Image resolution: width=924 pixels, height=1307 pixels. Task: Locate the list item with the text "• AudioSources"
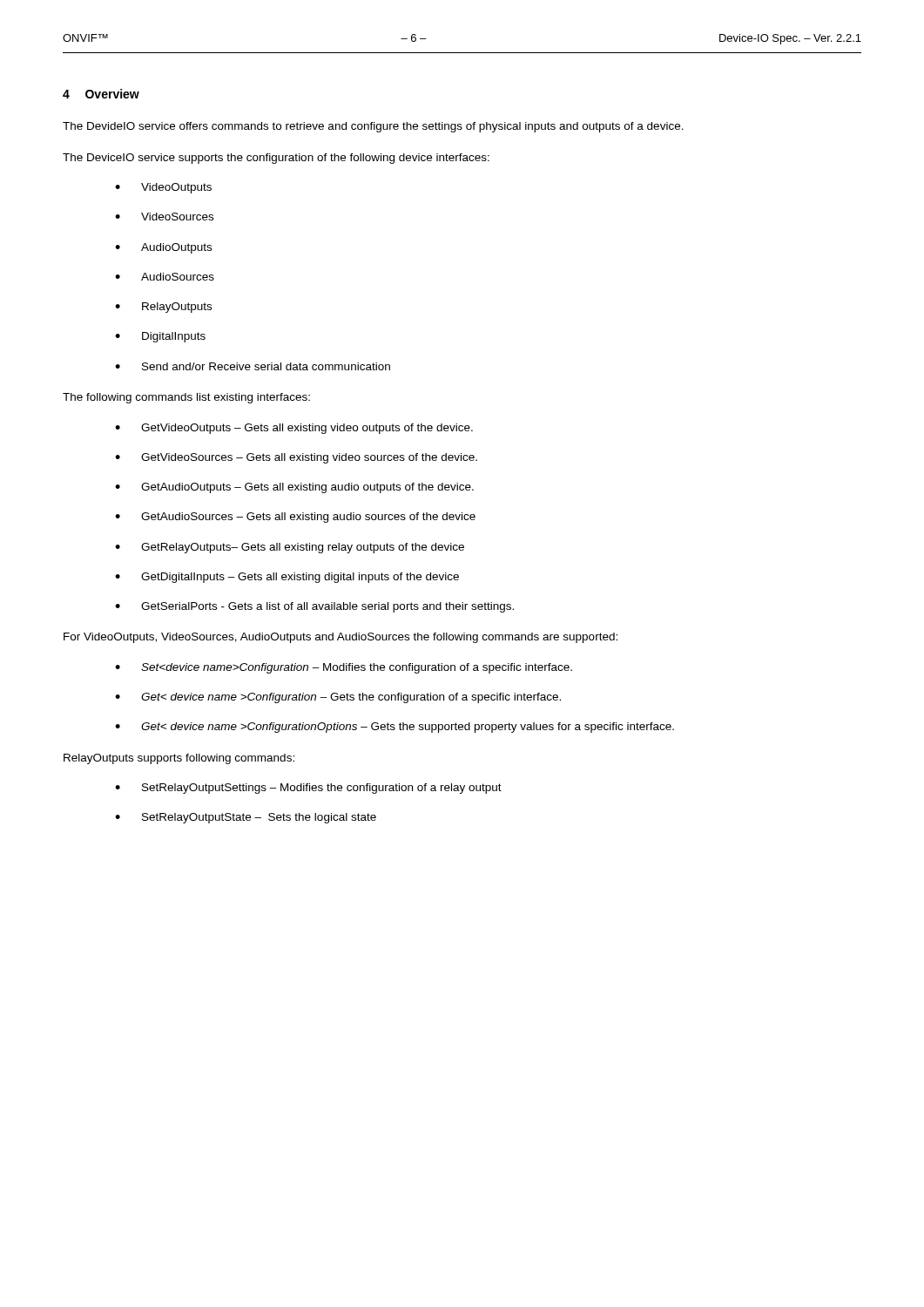(165, 277)
